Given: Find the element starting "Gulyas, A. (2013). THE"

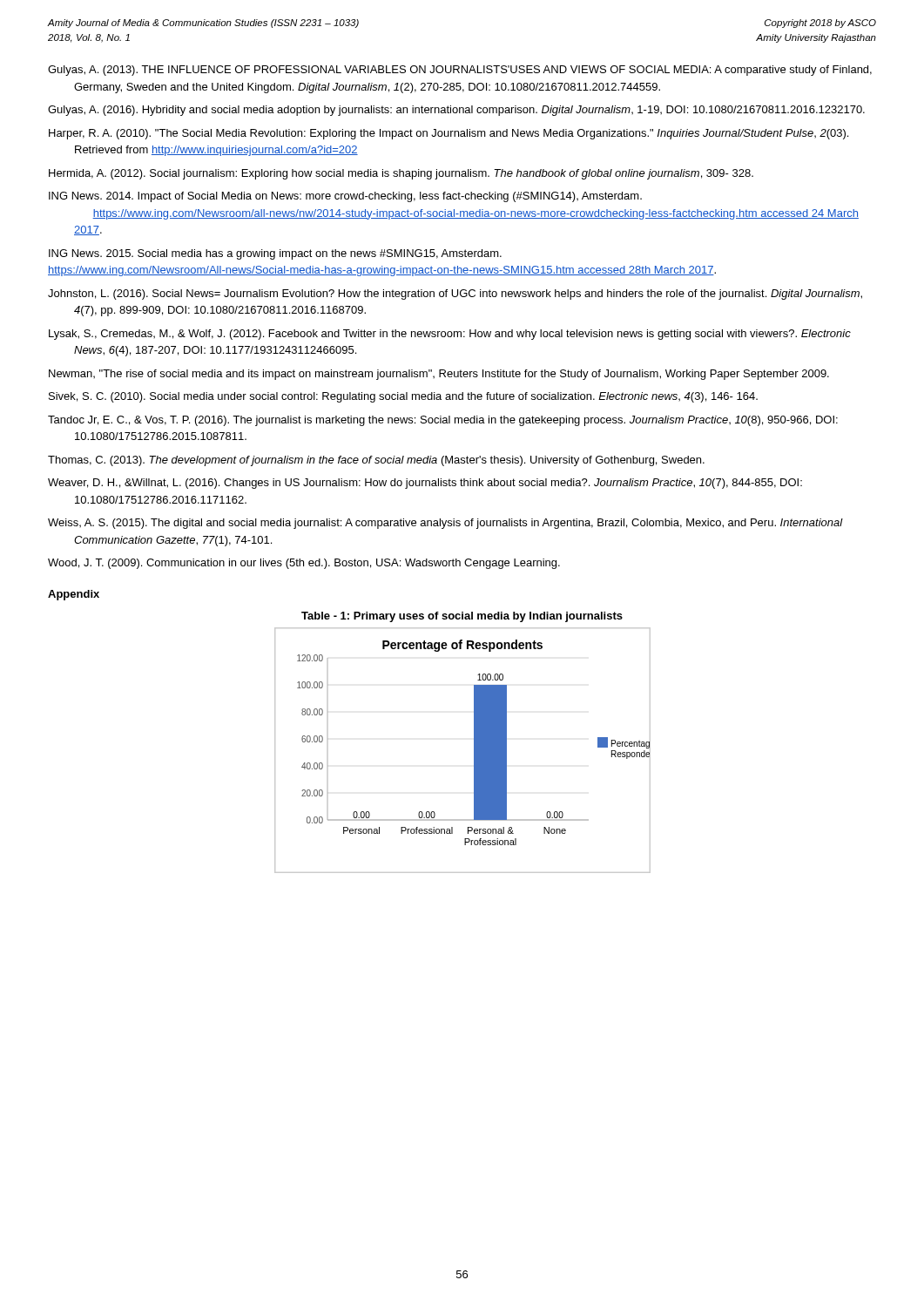Looking at the screenshot, I should coord(460,78).
